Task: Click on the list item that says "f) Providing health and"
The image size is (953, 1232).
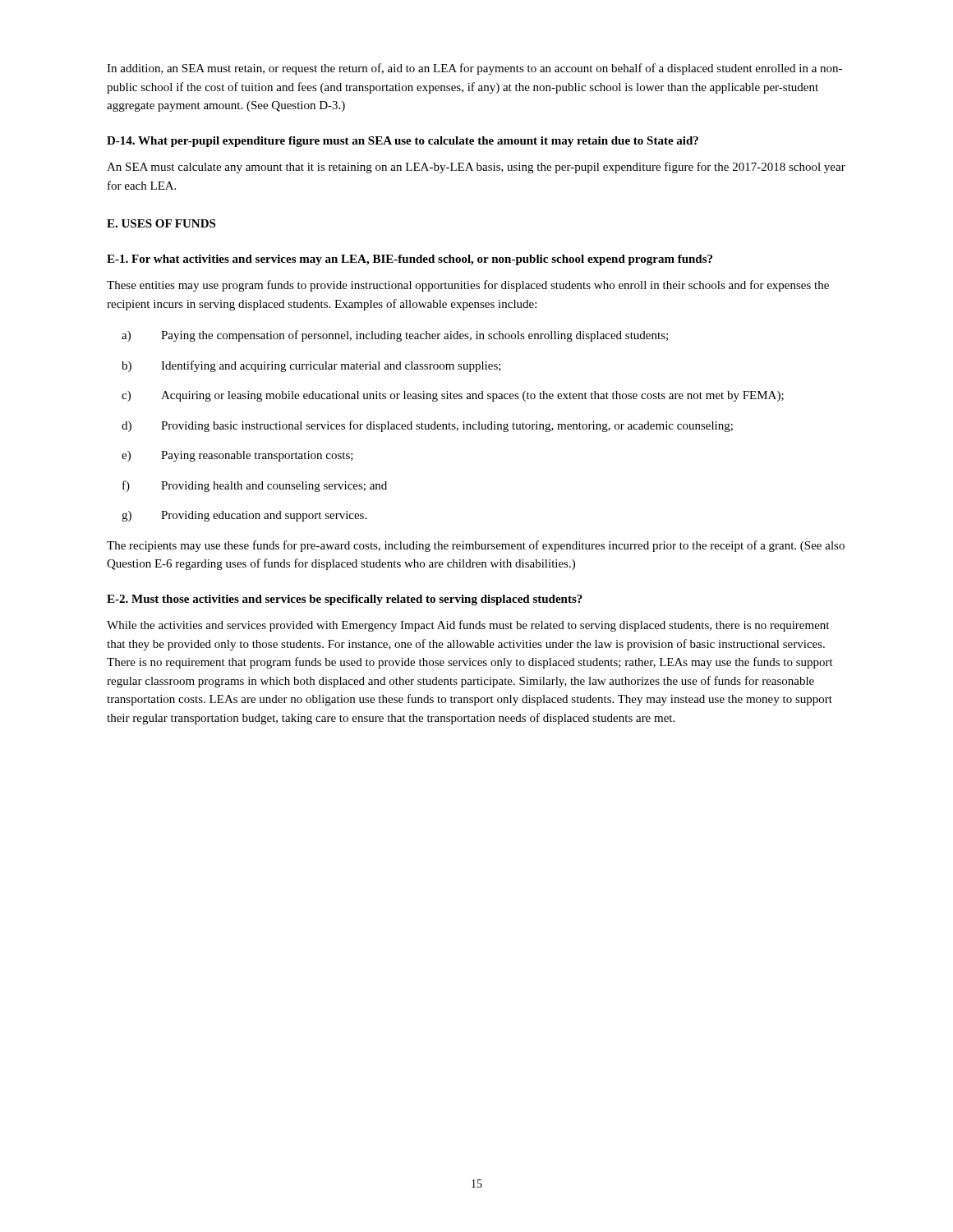Action: pyautogui.click(x=255, y=486)
